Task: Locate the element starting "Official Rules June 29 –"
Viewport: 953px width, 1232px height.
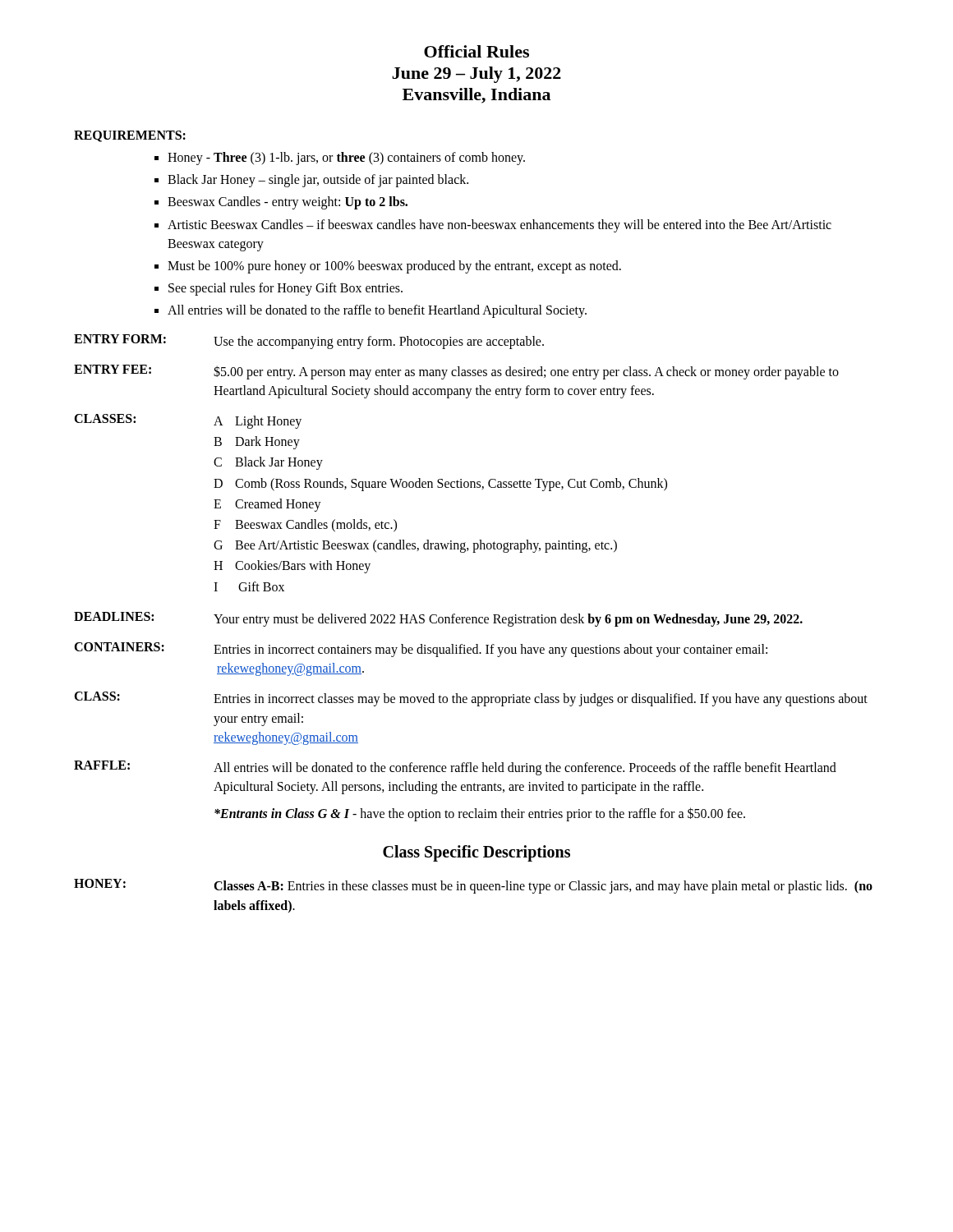Action: coord(476,73)
